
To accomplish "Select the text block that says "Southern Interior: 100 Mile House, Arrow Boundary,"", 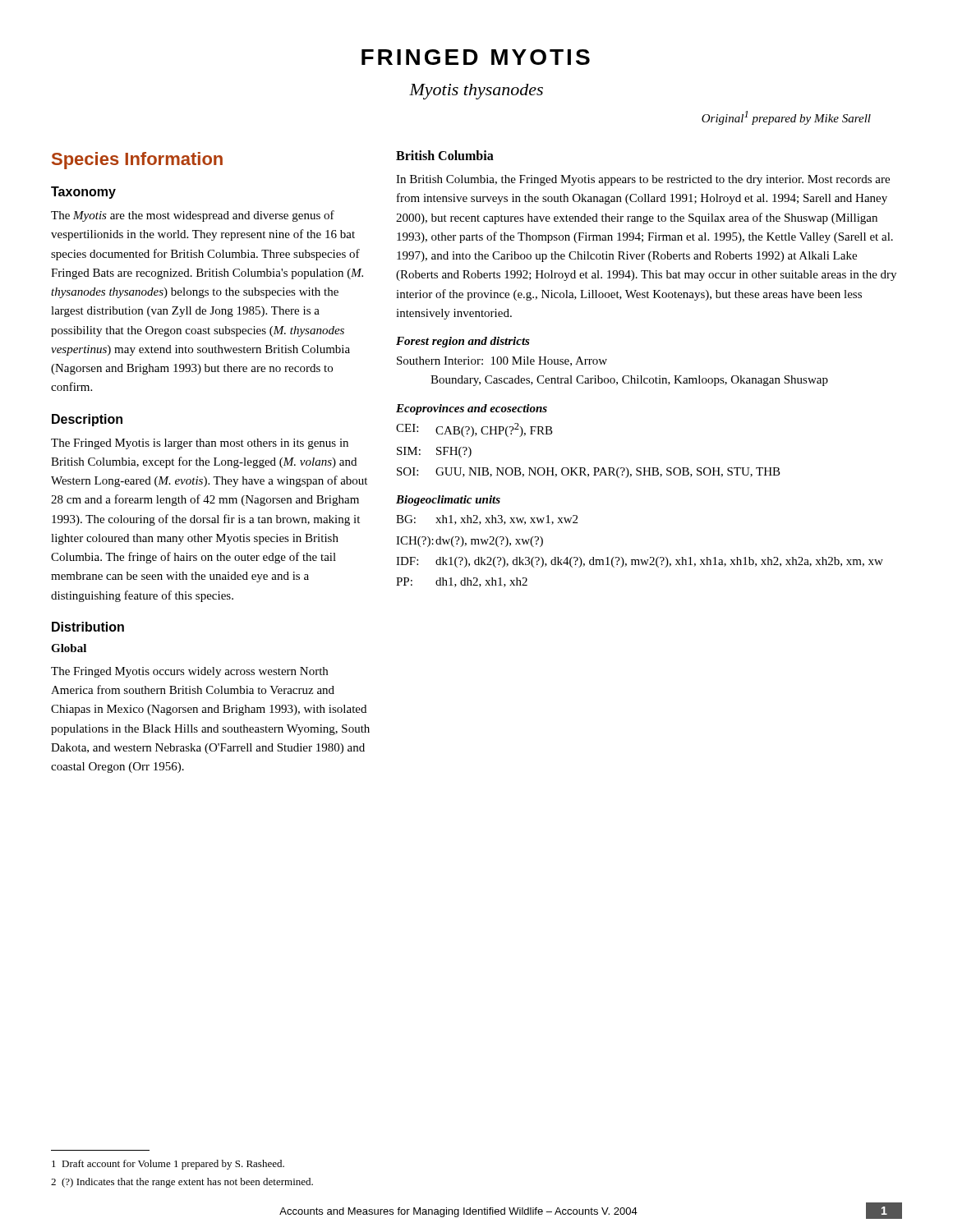I will 649,371.
